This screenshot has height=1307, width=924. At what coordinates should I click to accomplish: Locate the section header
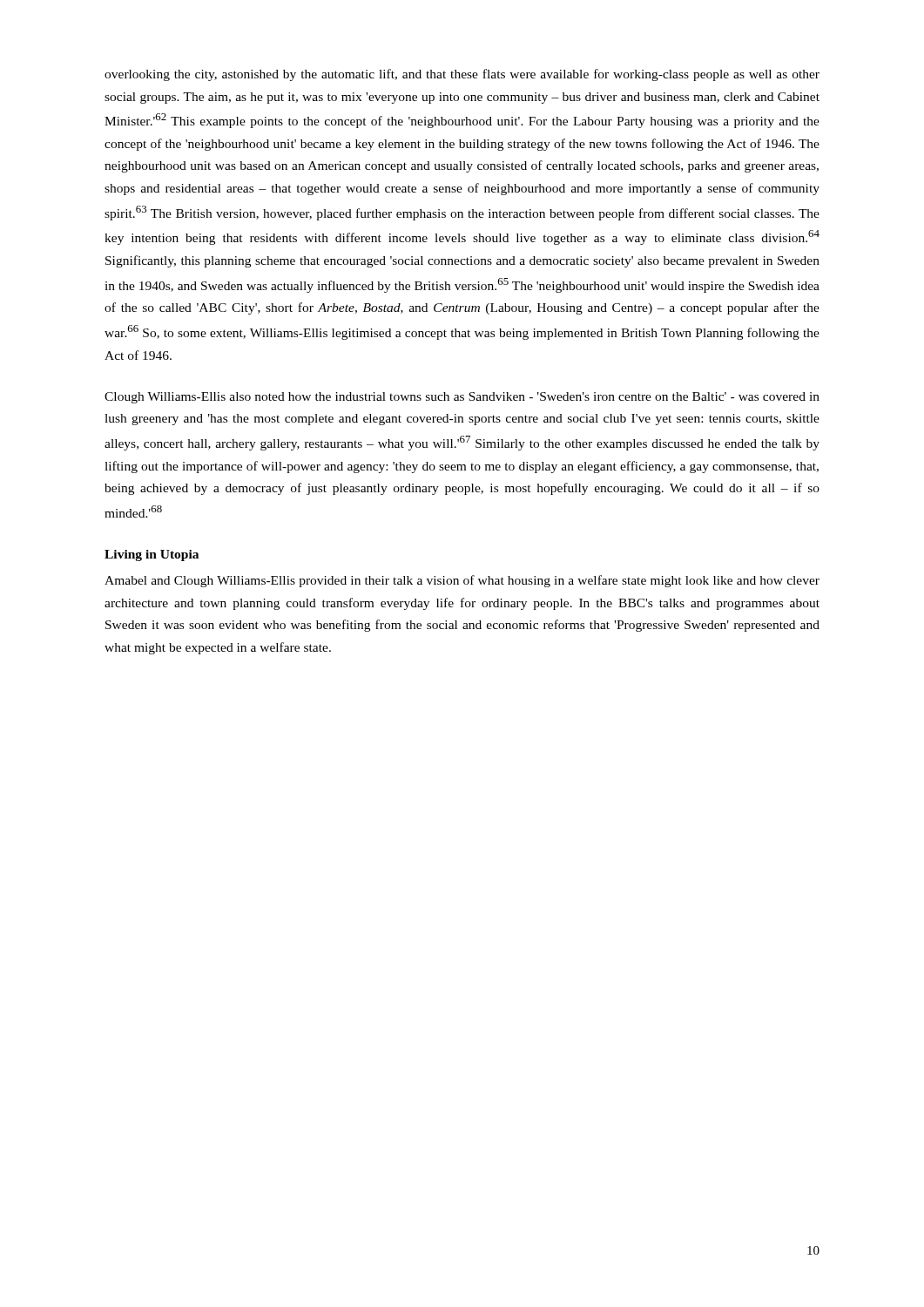point(152,554)
